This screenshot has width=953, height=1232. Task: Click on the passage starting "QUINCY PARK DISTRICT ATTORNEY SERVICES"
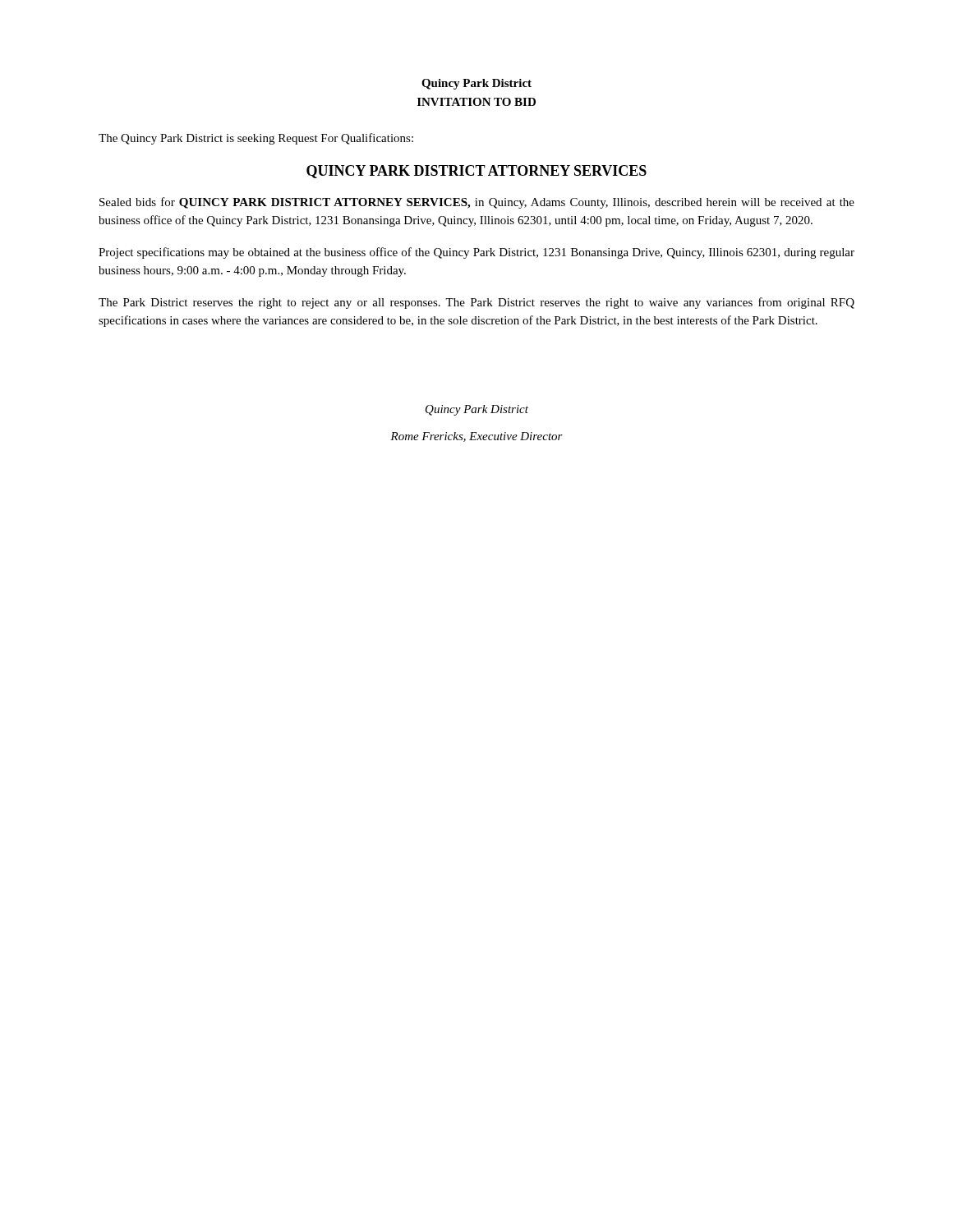pos(476,170)
